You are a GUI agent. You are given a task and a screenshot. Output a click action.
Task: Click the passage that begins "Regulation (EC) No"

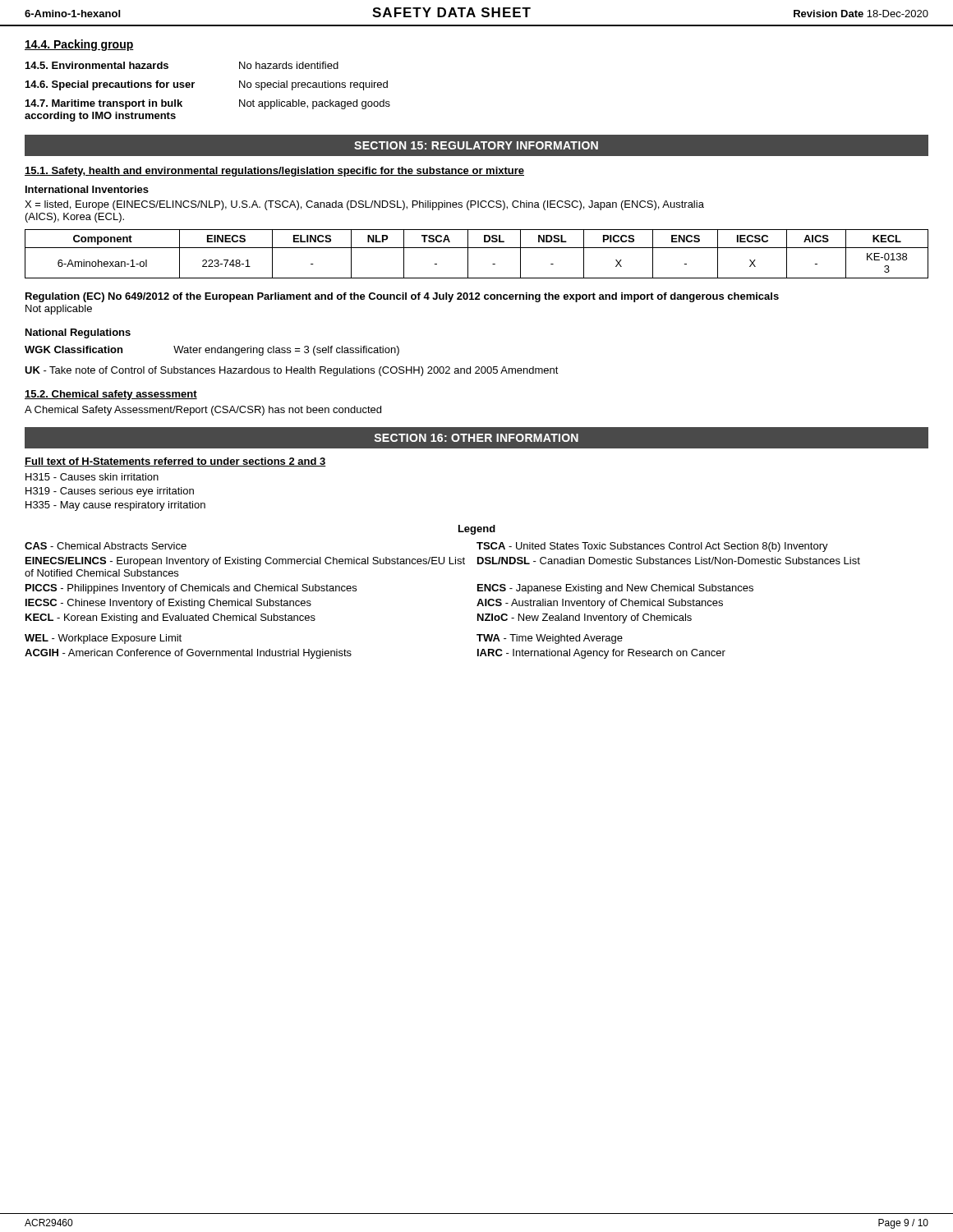[402, 302]
